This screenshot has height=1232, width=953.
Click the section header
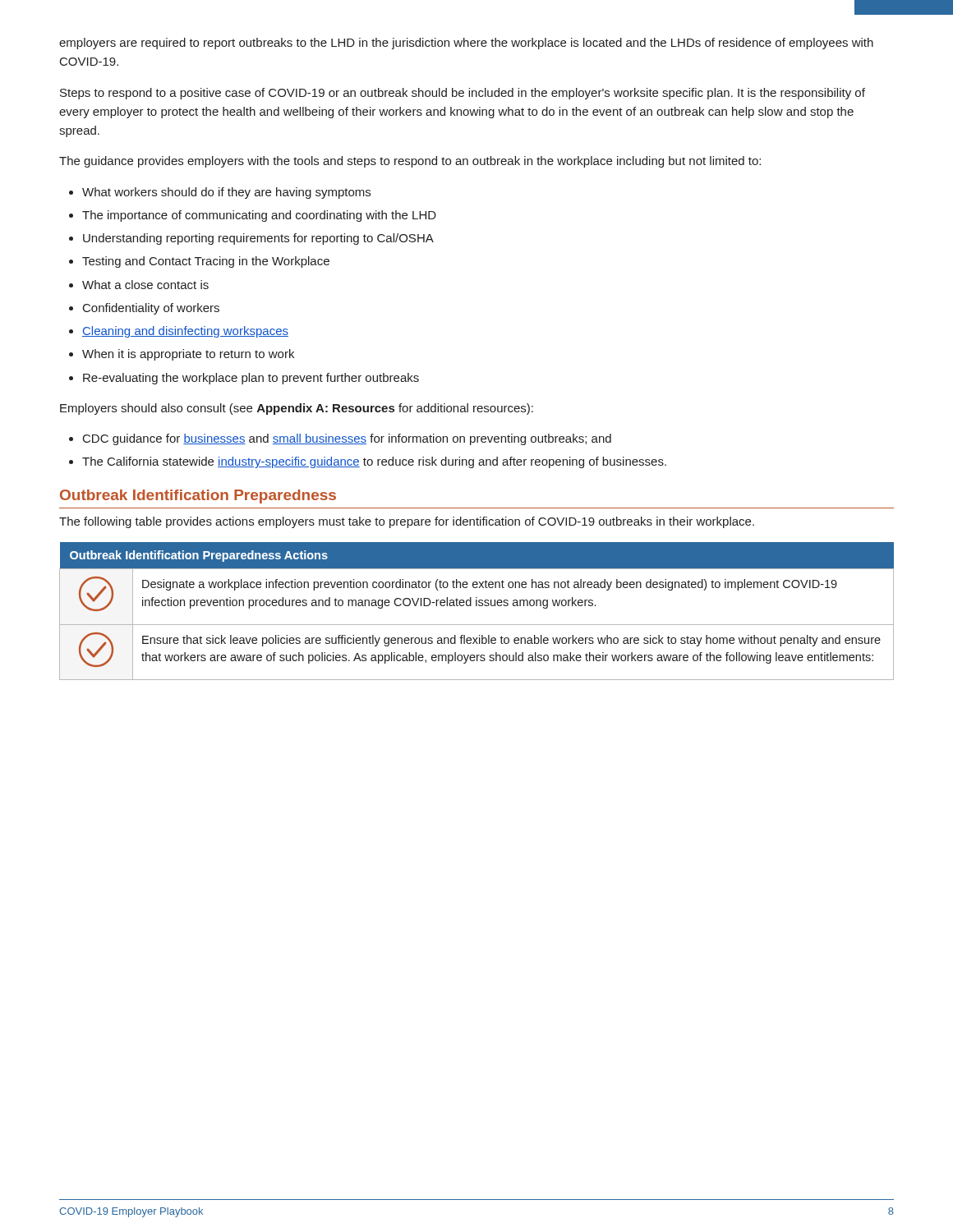click(476, 497)
